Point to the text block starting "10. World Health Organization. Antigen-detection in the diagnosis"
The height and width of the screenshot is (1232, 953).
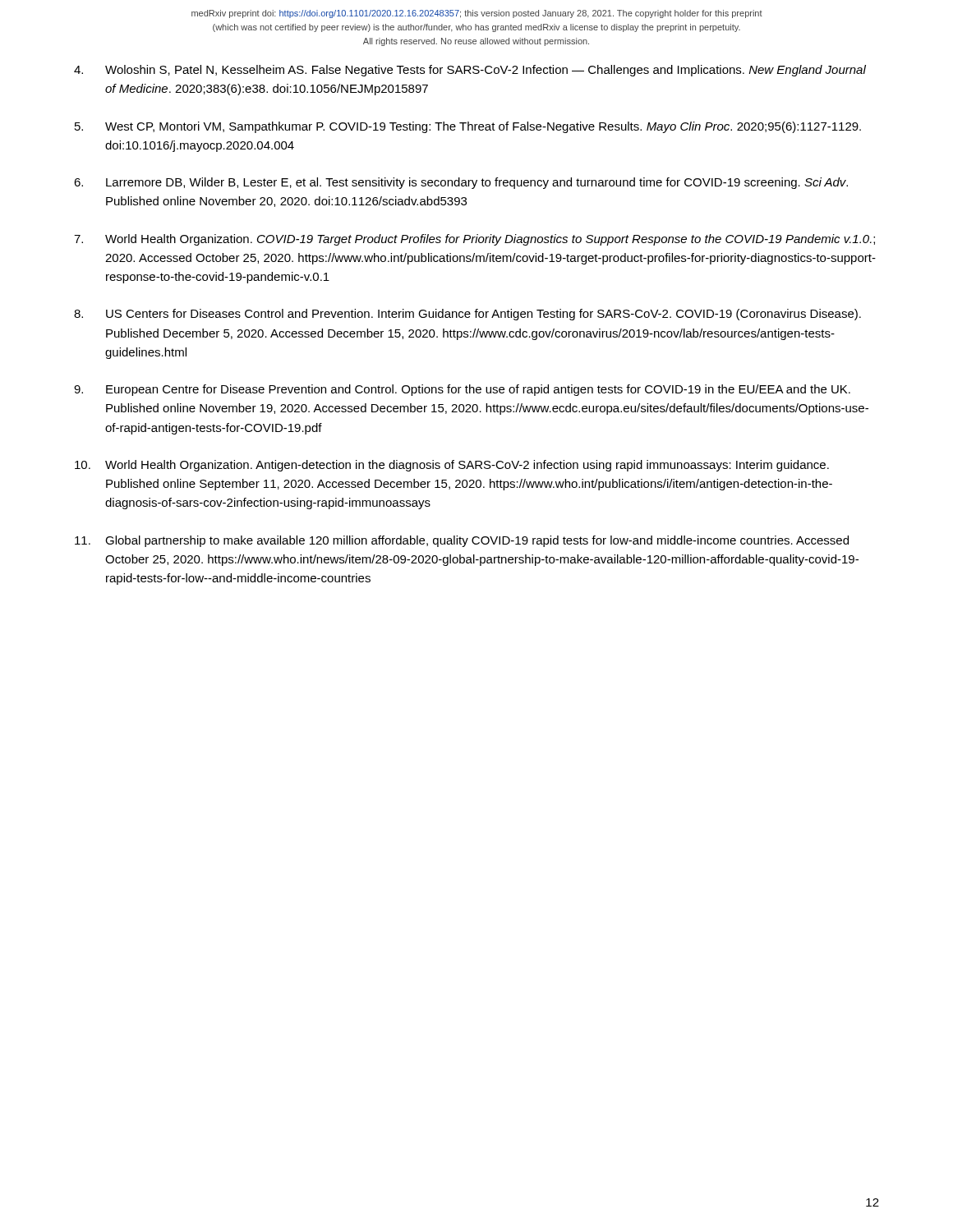(476, 484)
